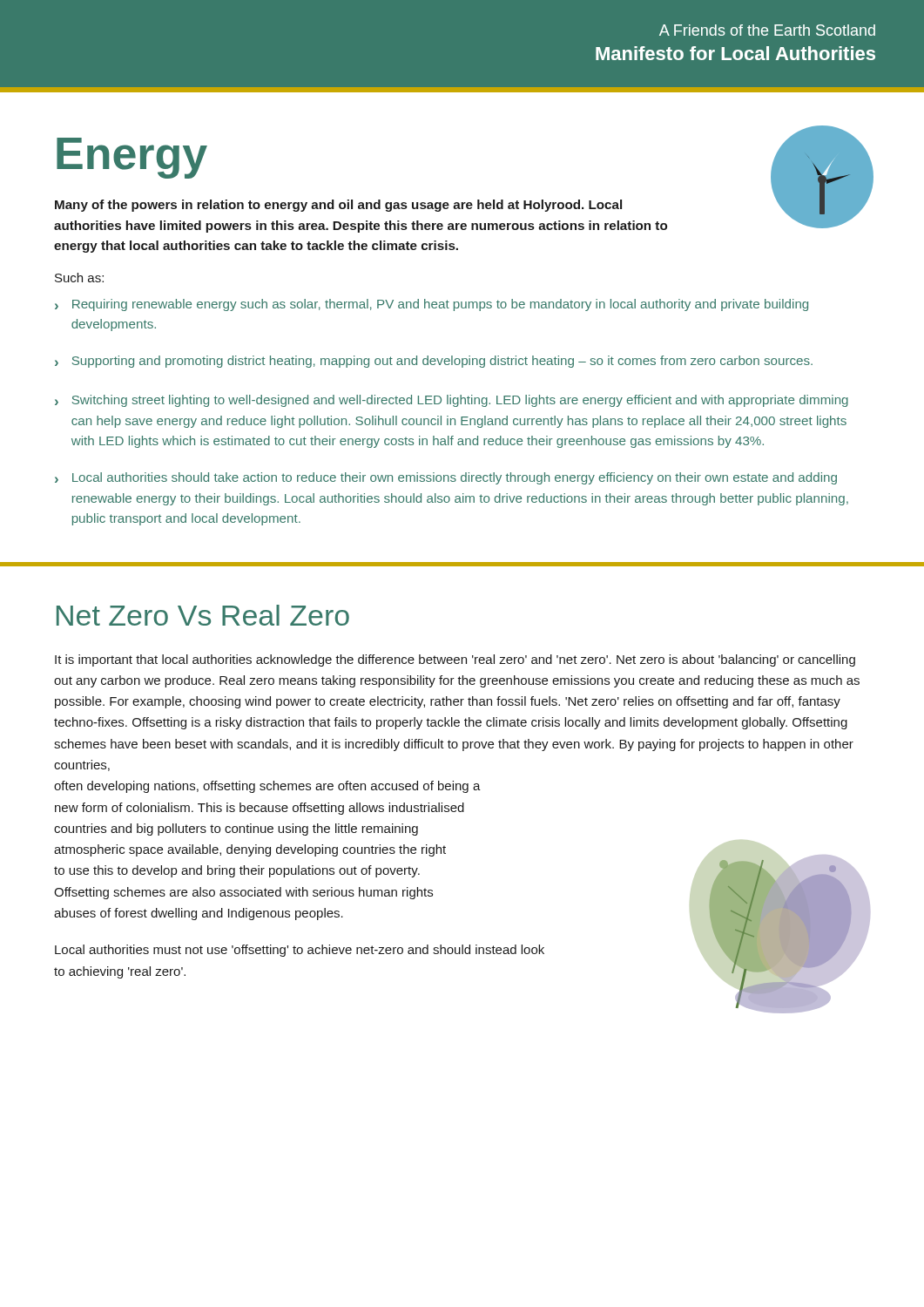Select the text block with the text "Local authorities must not use 'offsetting'"
924x1307 pixels.
(299, 960)
